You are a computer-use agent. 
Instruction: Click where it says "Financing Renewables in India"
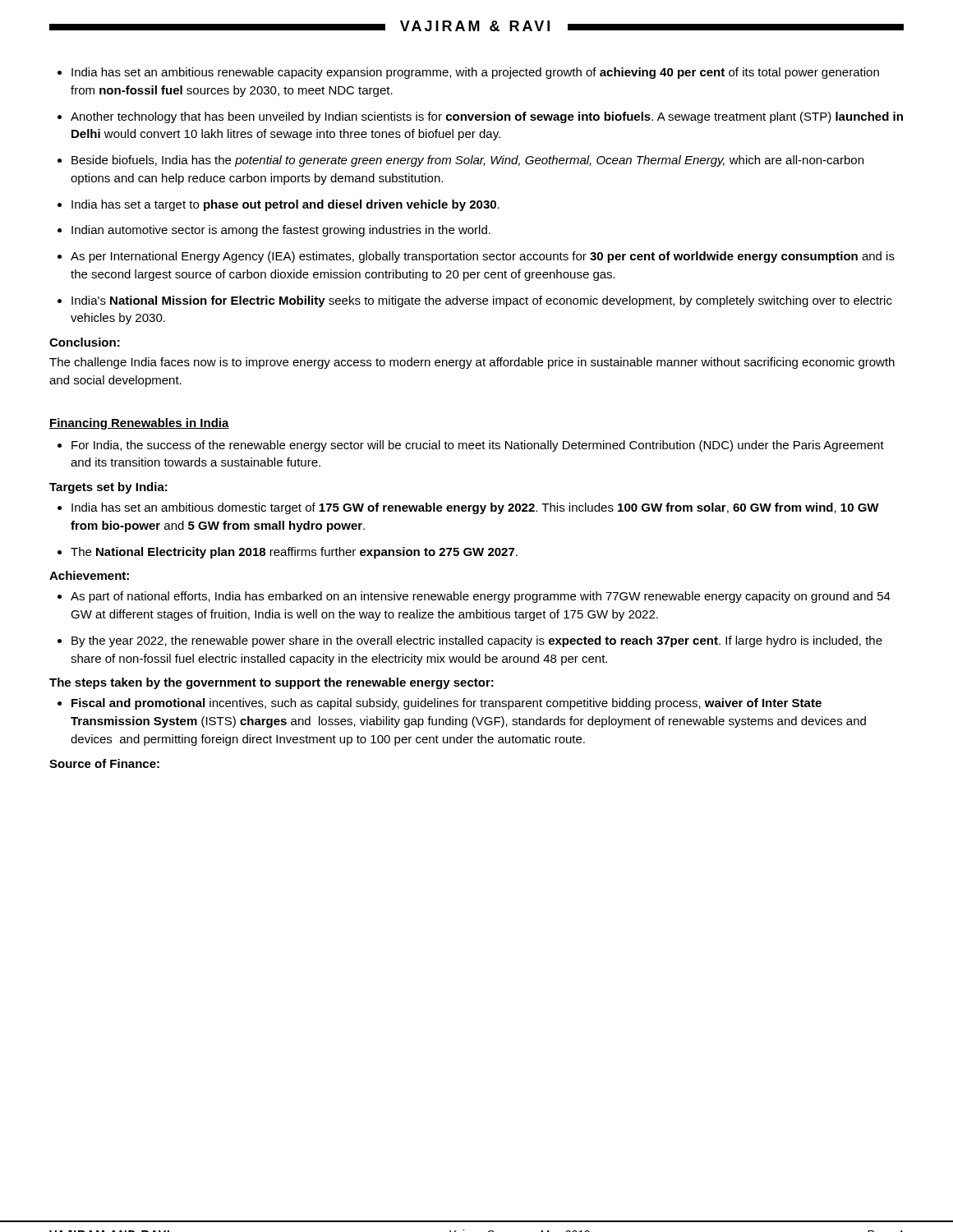coord(139,422)
